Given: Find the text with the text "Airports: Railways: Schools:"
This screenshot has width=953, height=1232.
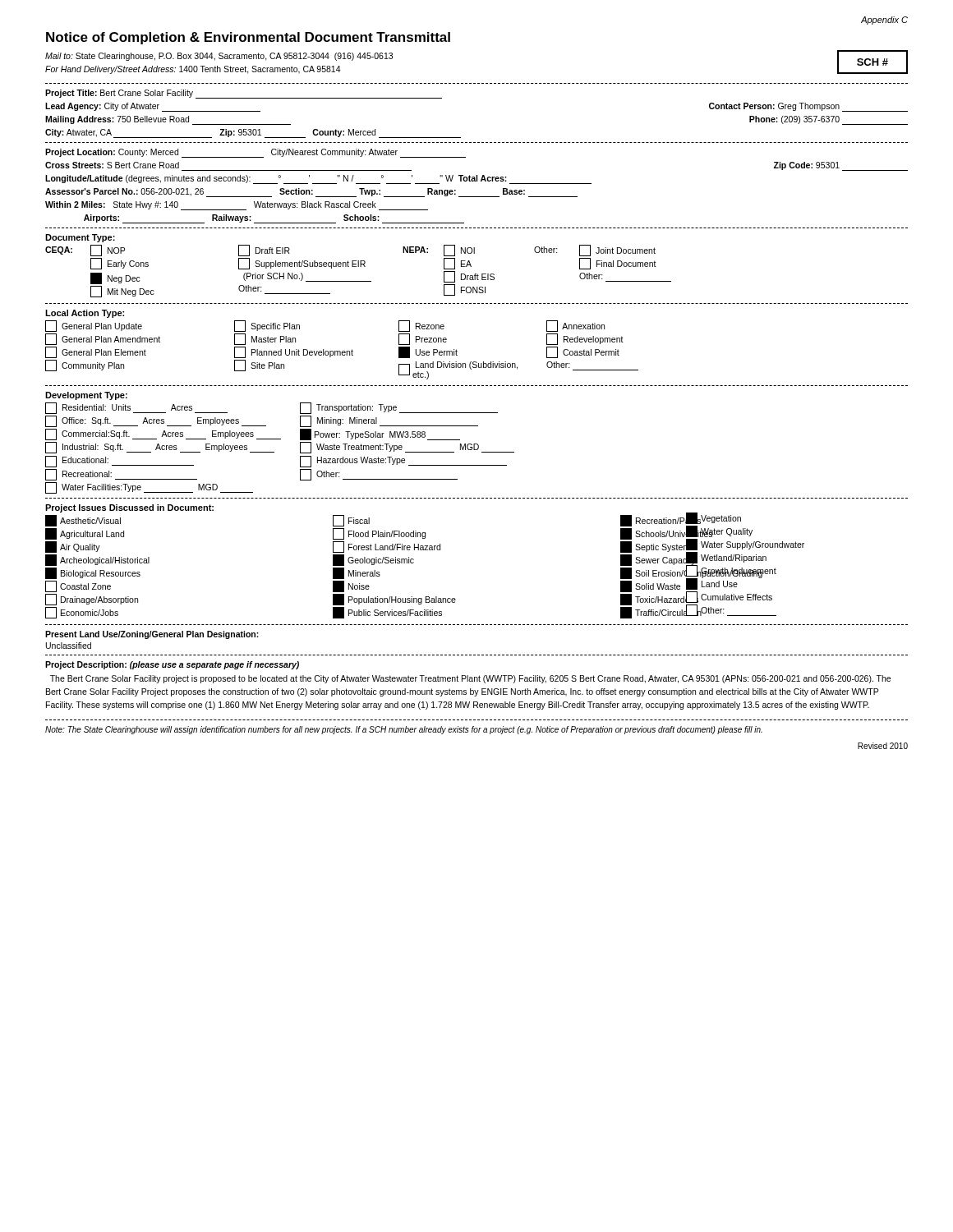Looking at the screenshot, I should (x=255, y=218).
